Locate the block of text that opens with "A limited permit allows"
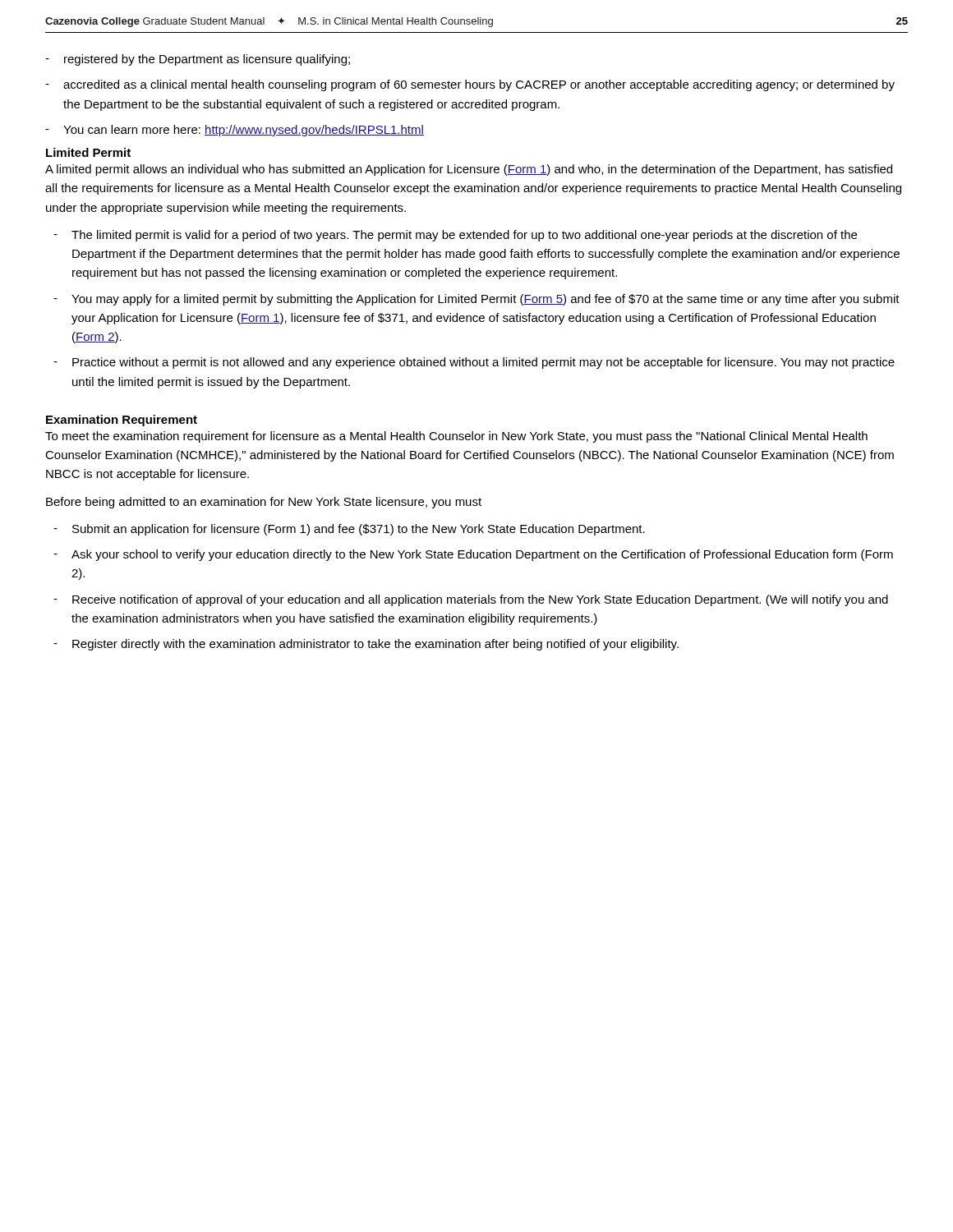This screenshot has width=953, height=1232. (474, 188)
